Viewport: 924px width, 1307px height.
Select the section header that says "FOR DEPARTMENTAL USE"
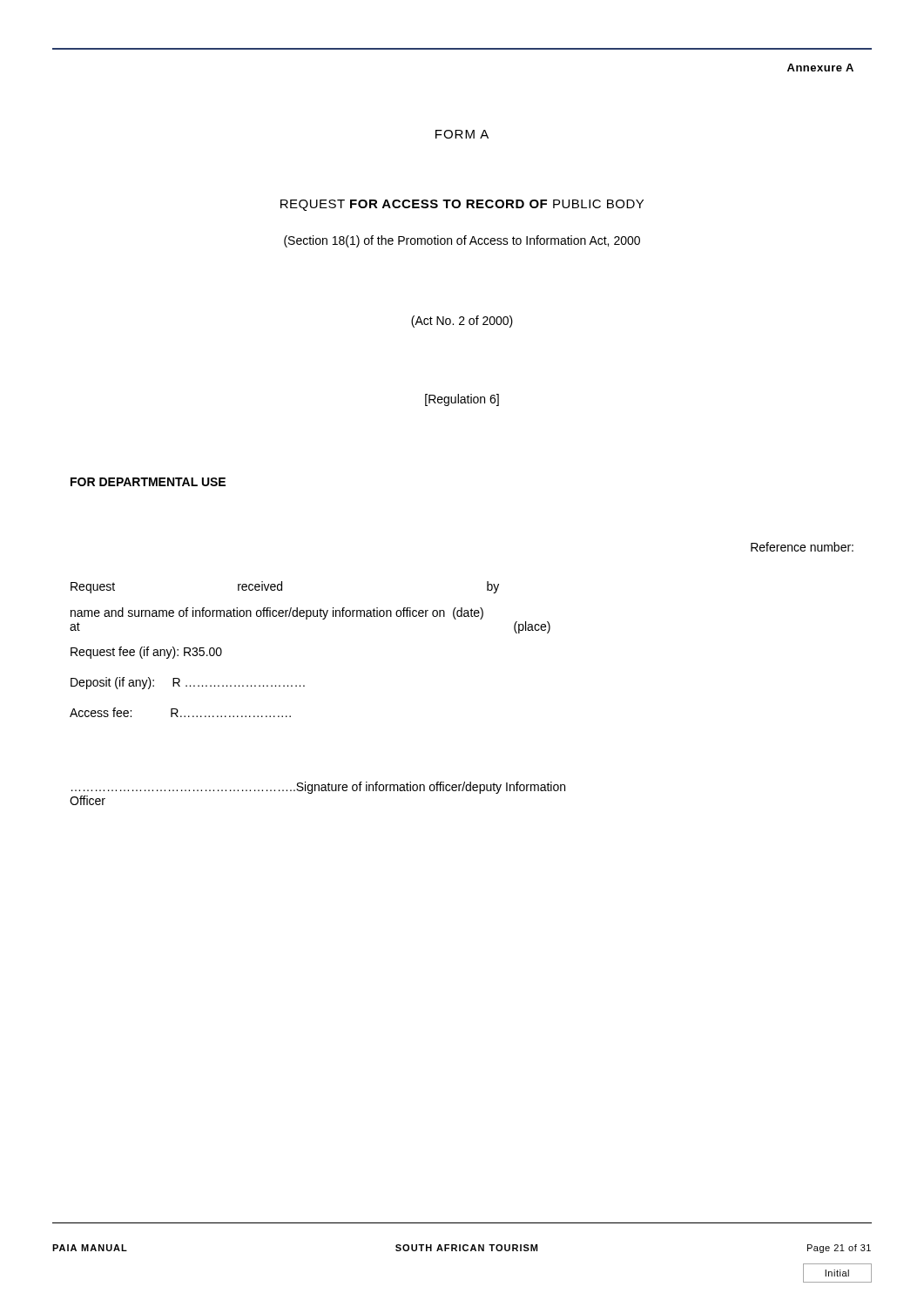pyautogui.click(x=148, y=482)
